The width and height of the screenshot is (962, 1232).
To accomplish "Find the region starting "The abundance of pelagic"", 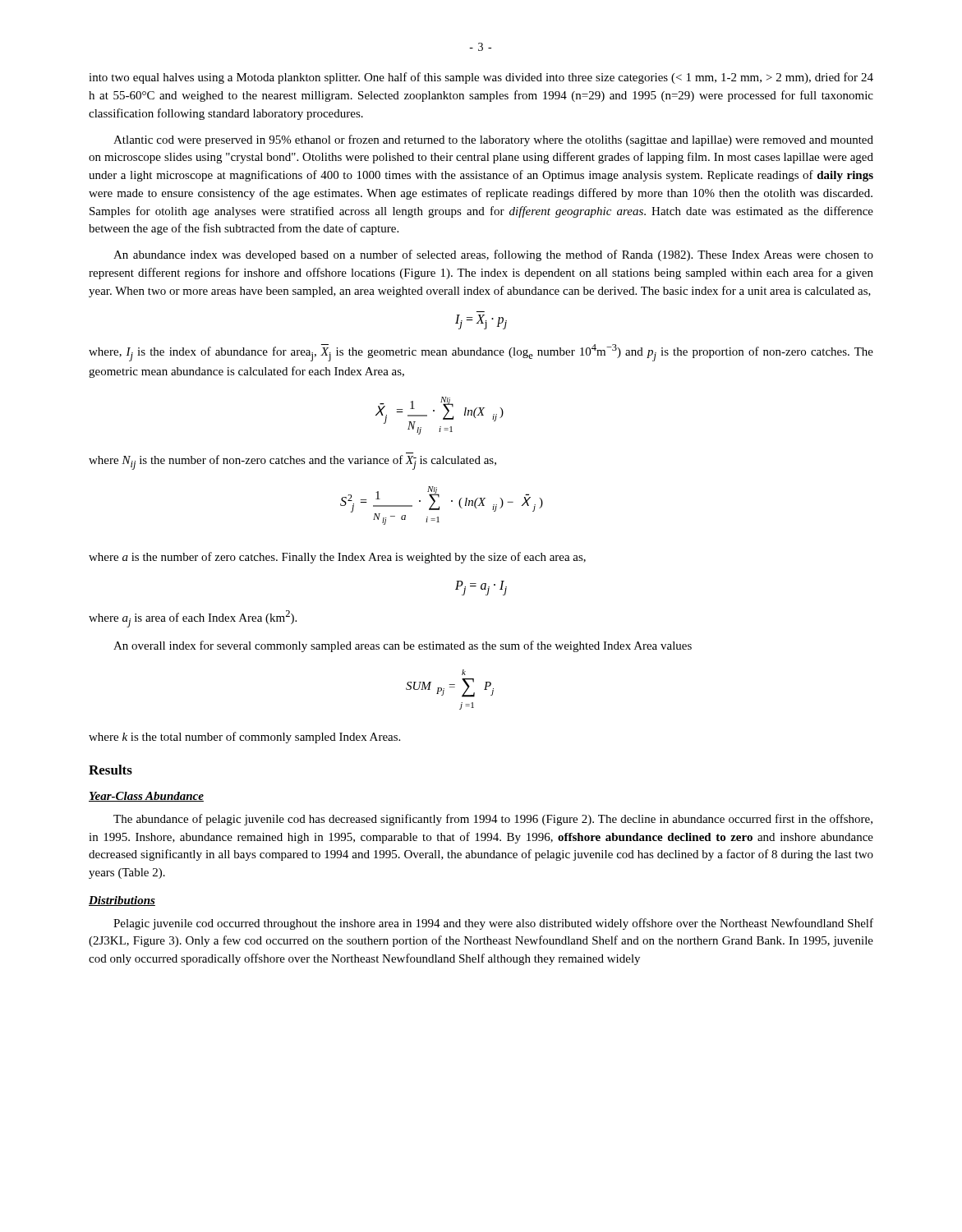I will (481, 845).
